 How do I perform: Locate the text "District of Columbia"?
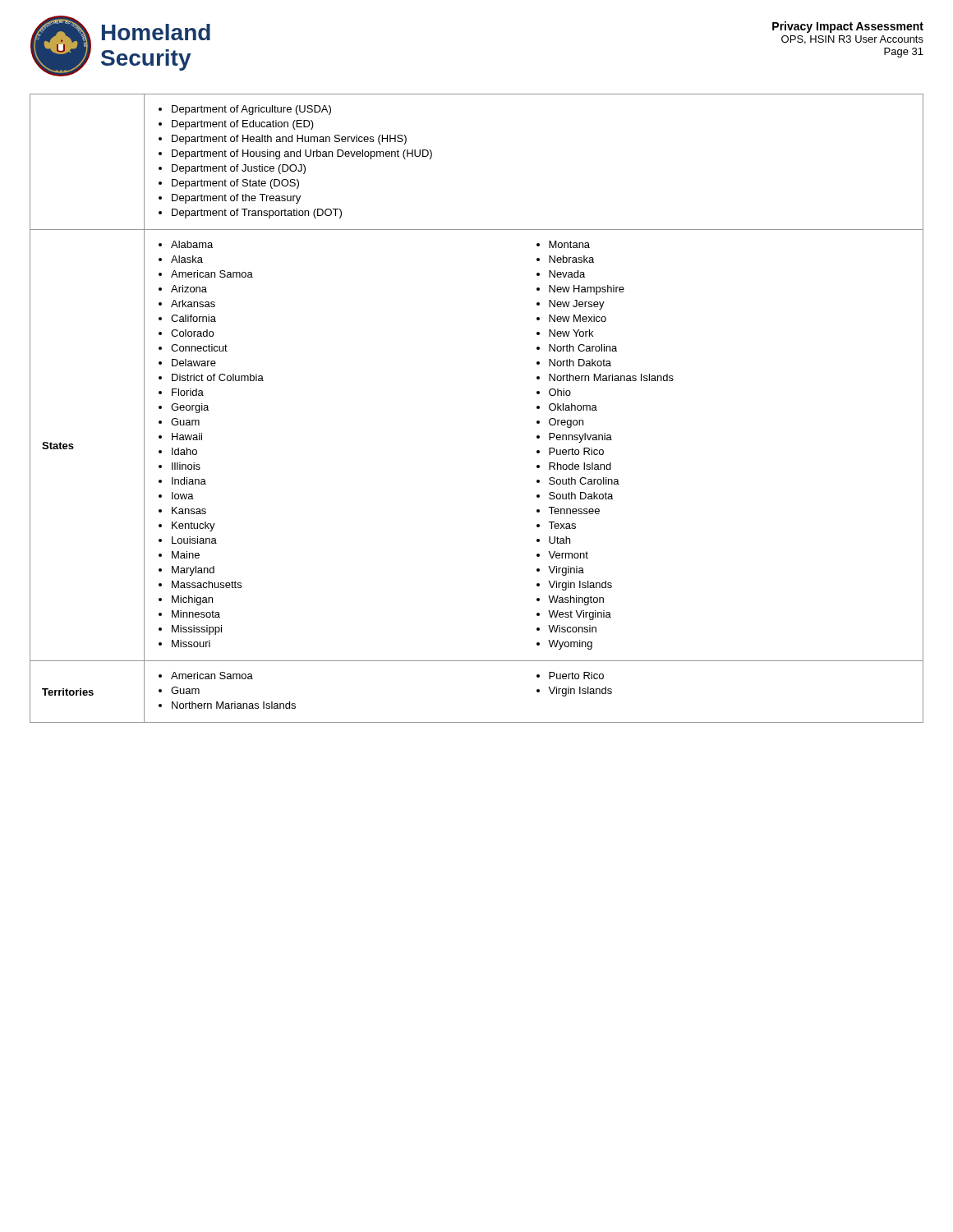[x=217, y=377]
